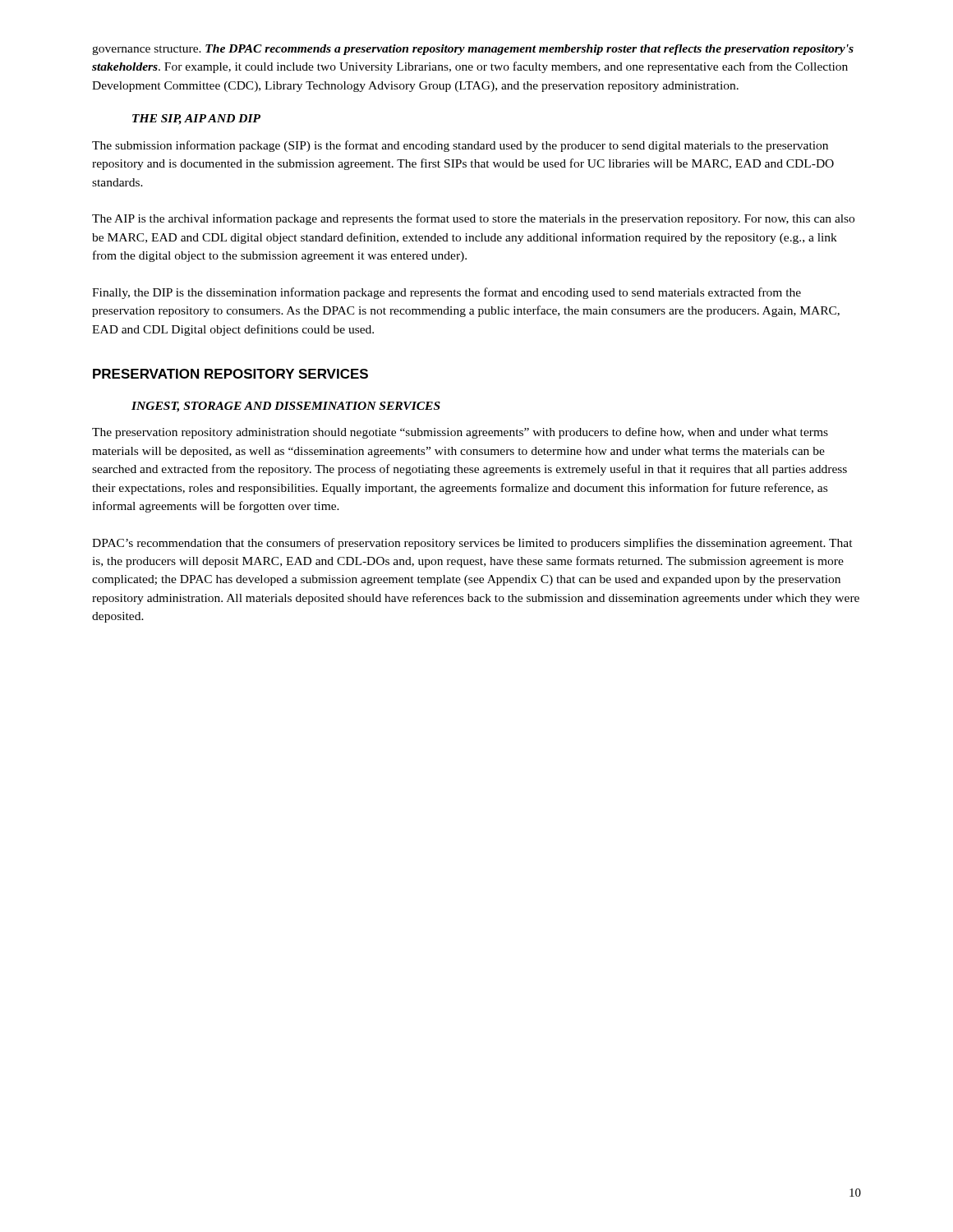Navigate to the text block starting "The submission information package (SIP) is the"

pyautogui.click(x=476, y=164)
